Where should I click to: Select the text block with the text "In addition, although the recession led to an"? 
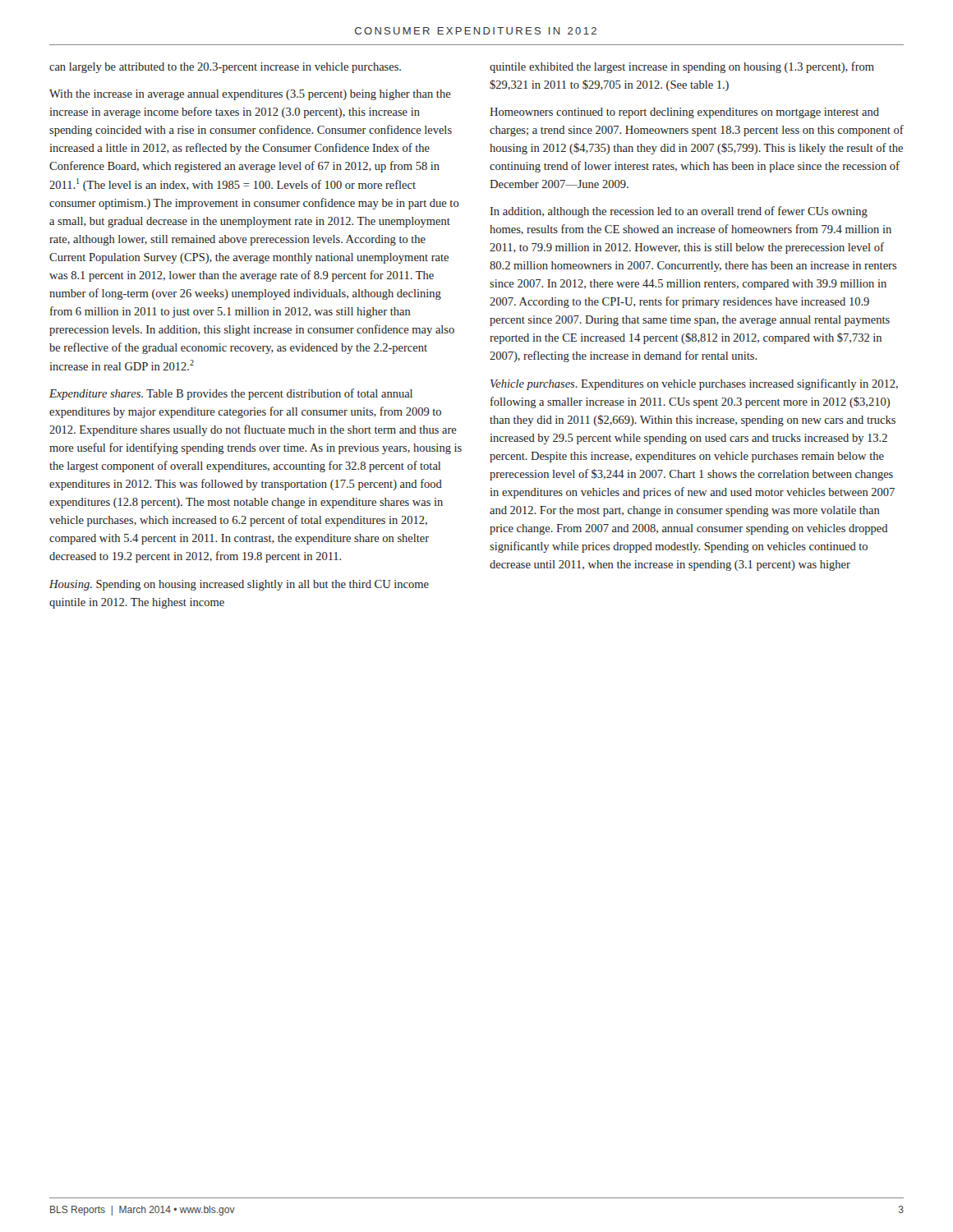[697, 284]
